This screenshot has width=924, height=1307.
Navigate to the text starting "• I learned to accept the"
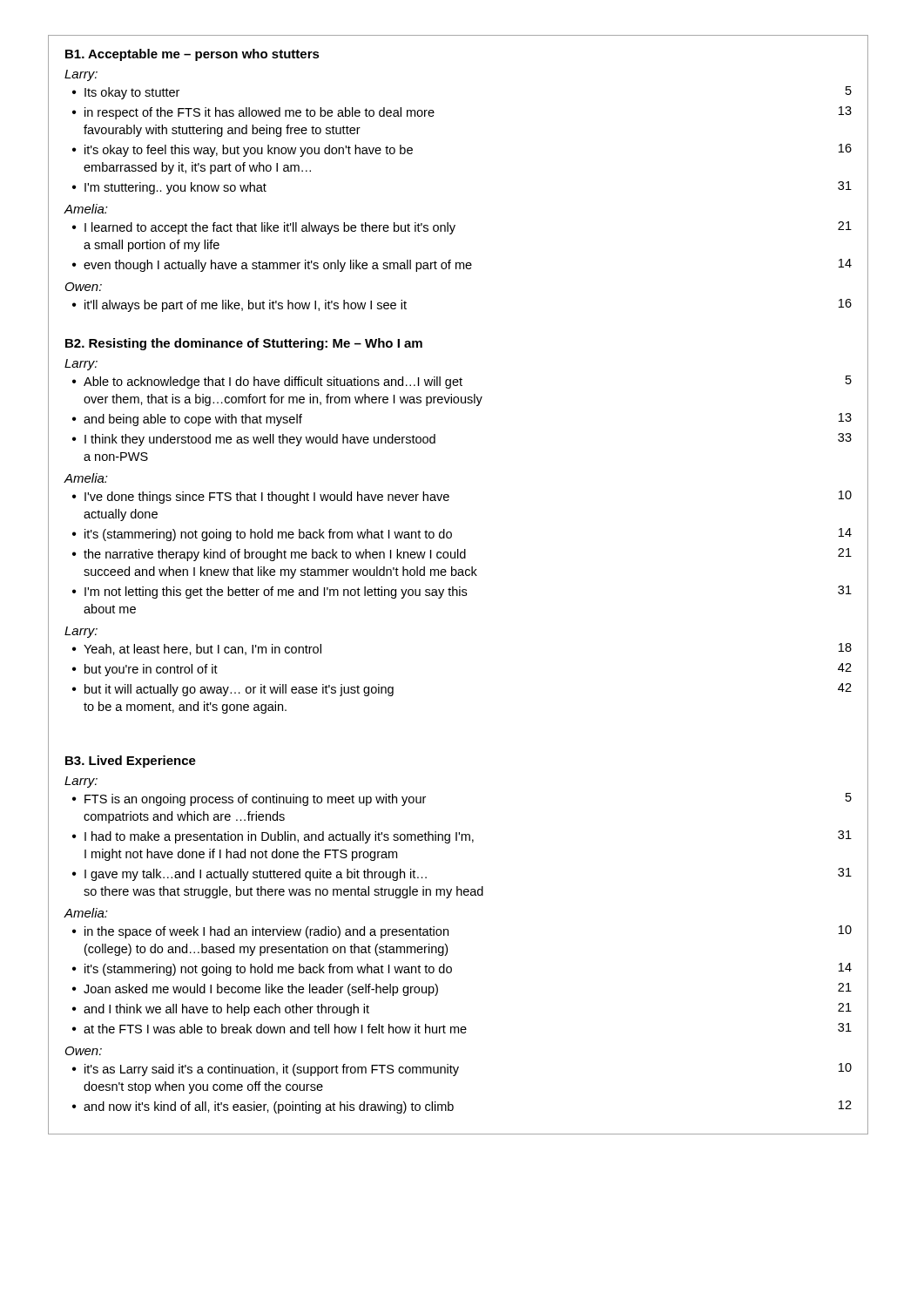click(458, 236)
